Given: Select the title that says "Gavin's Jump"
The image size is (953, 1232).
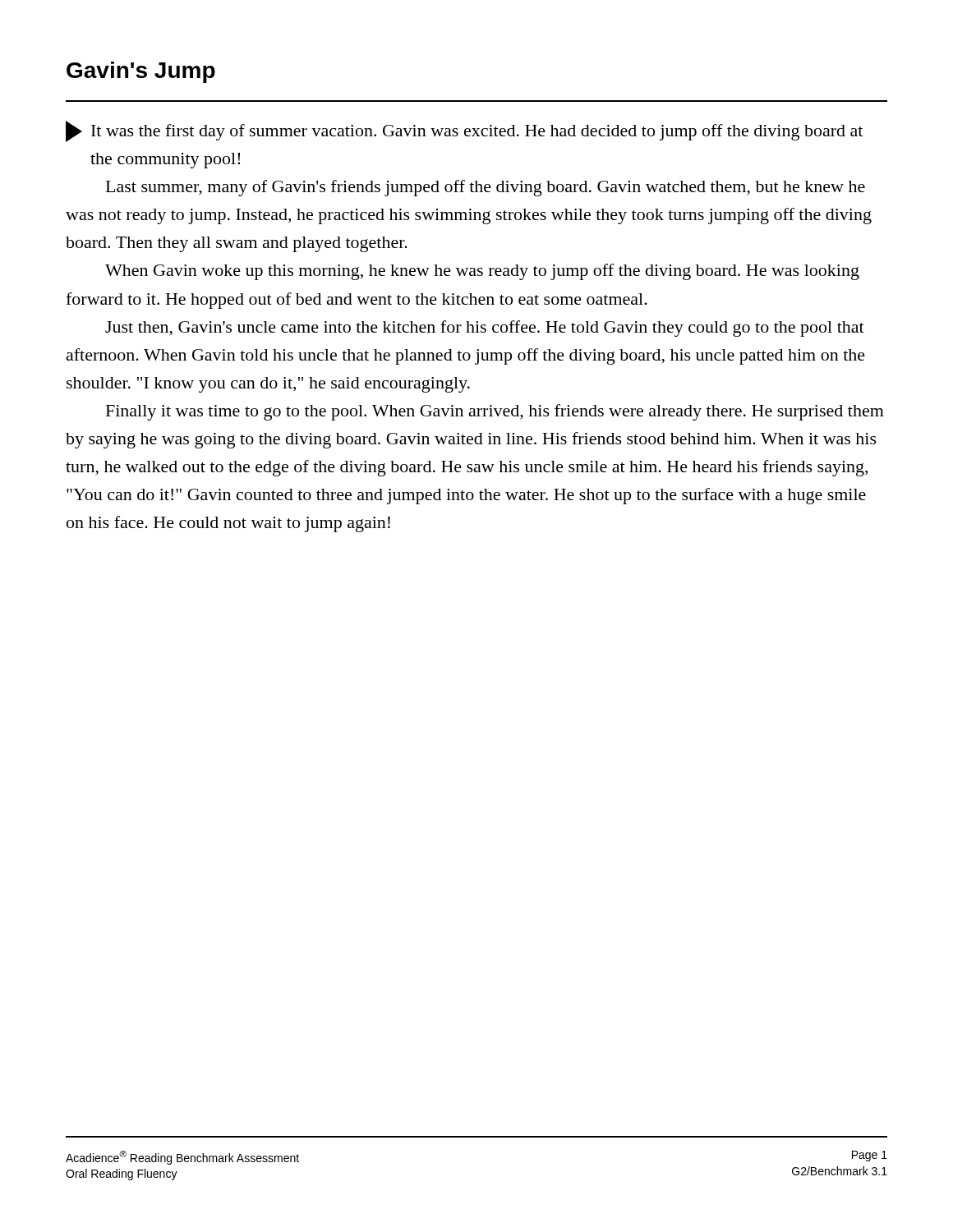Looking at the screenshot, I should click(141, 72).
